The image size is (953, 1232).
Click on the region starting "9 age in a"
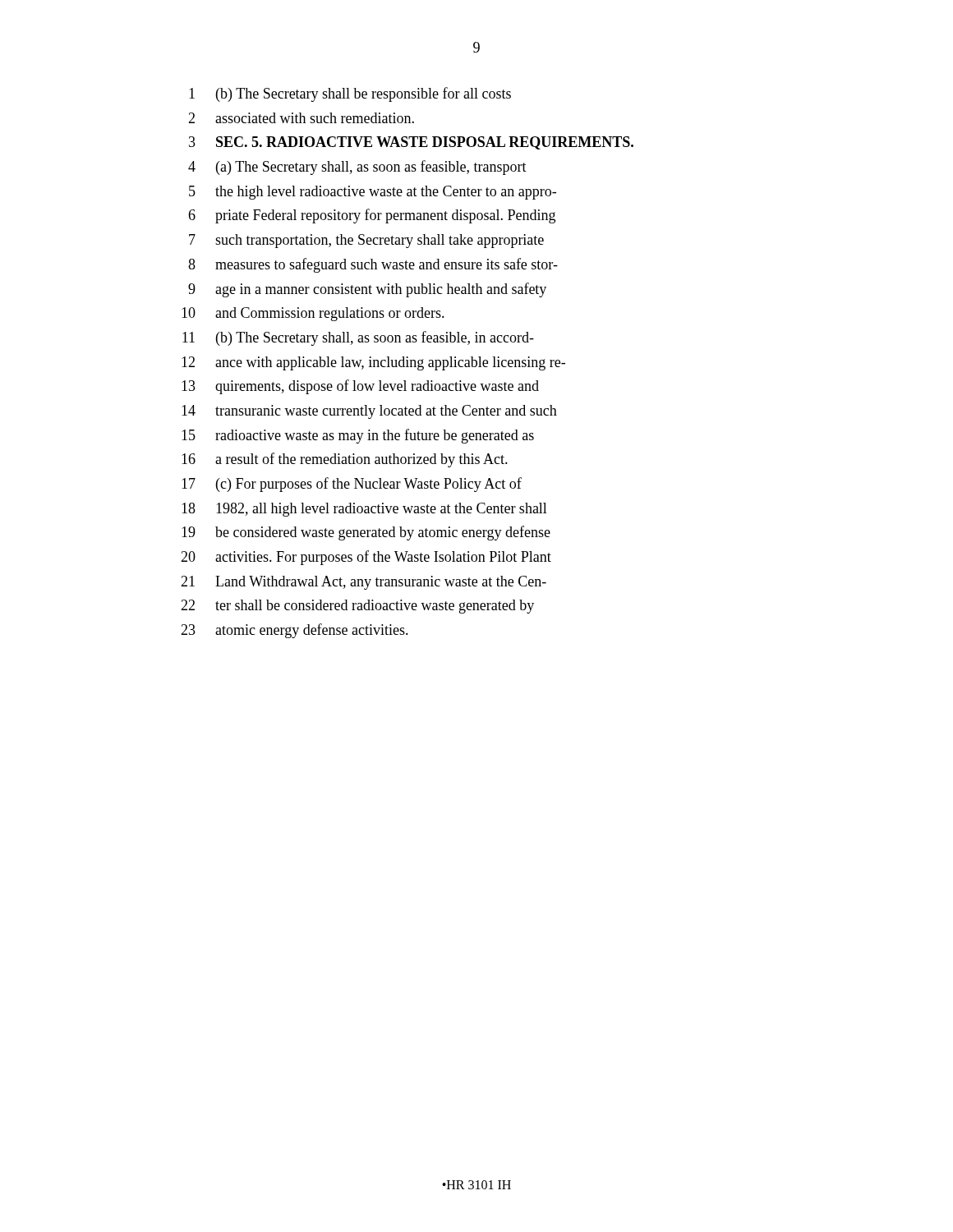tap(505, 289)
